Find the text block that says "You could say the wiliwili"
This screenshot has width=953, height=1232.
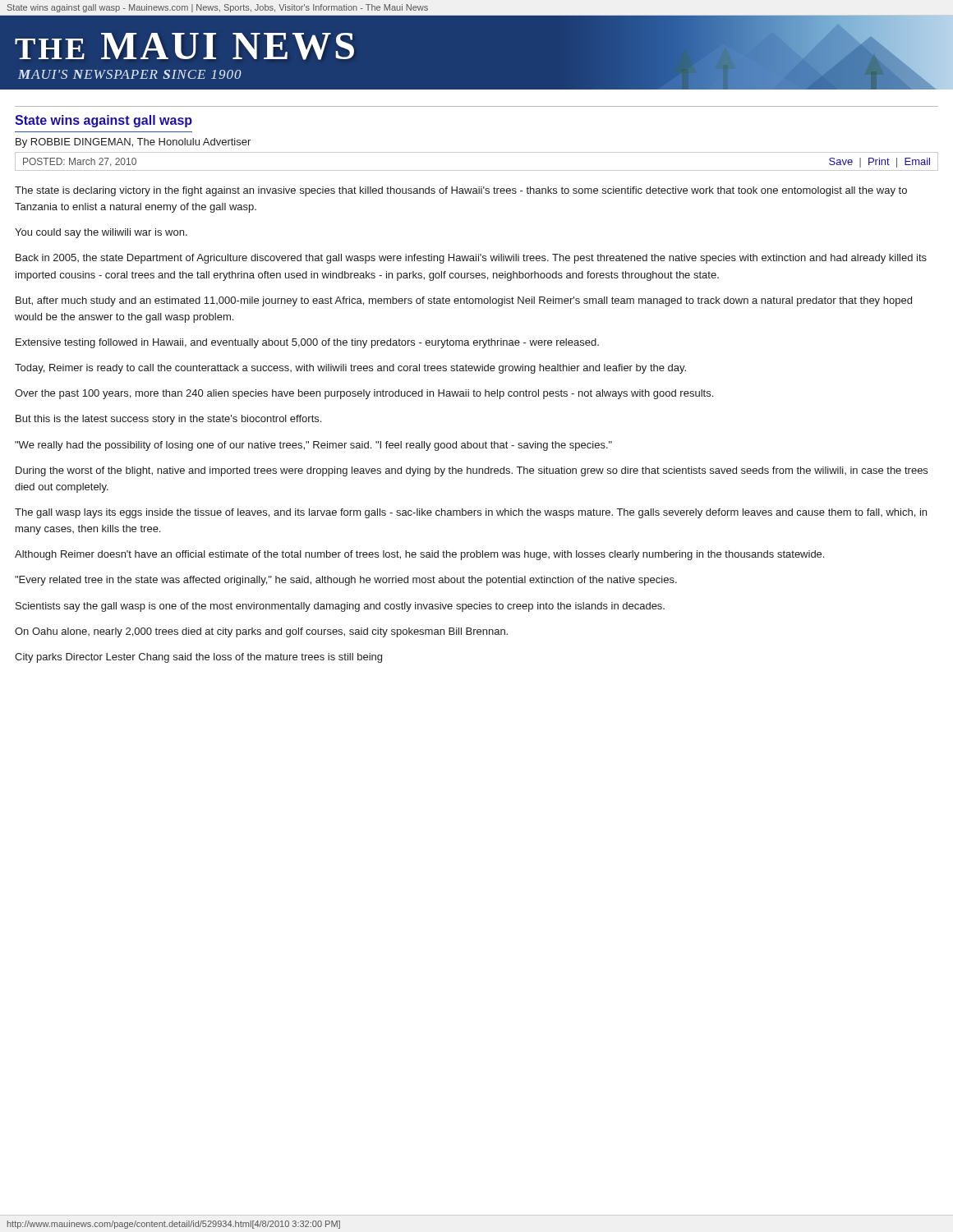101,233
